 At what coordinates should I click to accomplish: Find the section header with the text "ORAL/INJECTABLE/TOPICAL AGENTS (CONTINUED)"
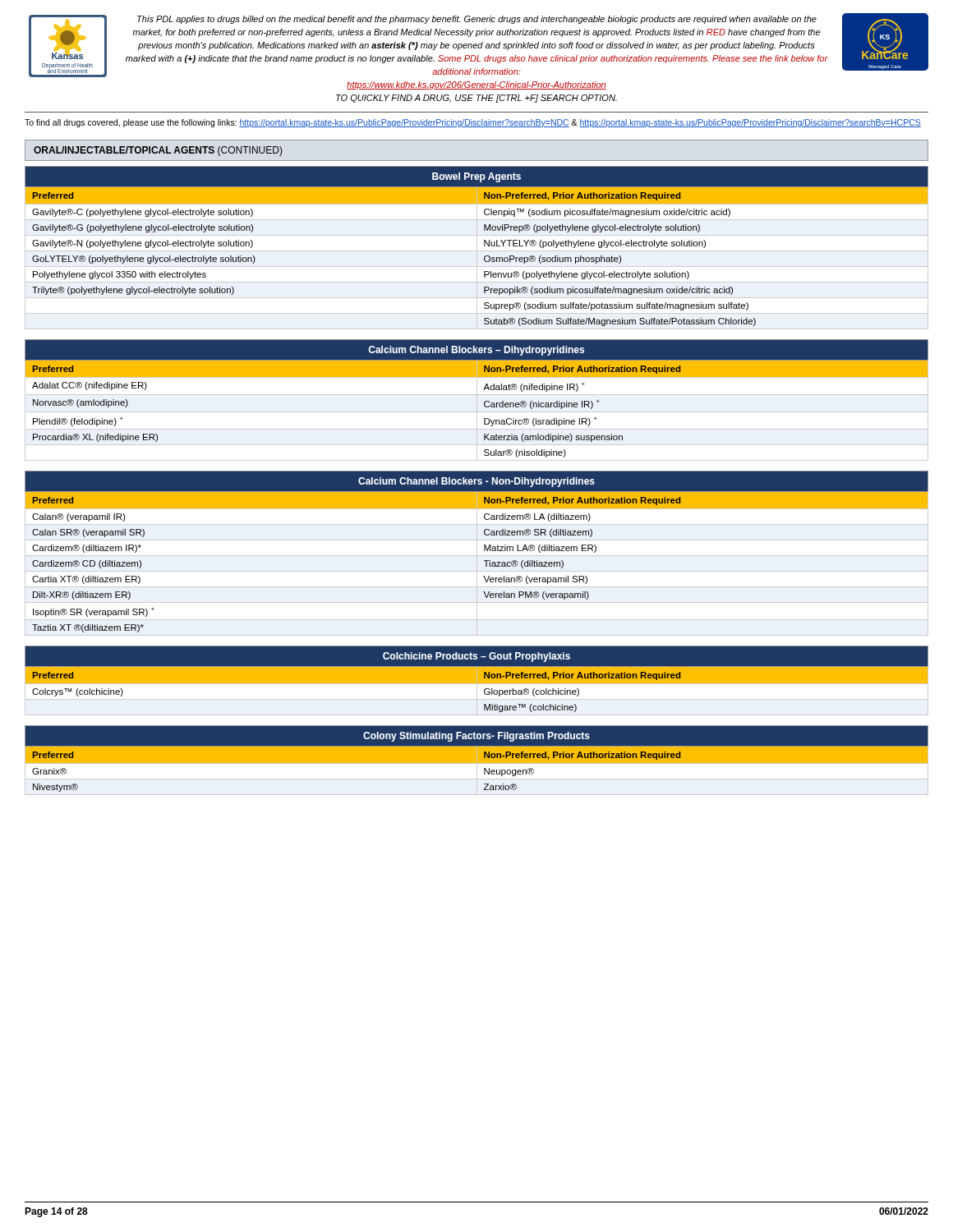[158, 151]
